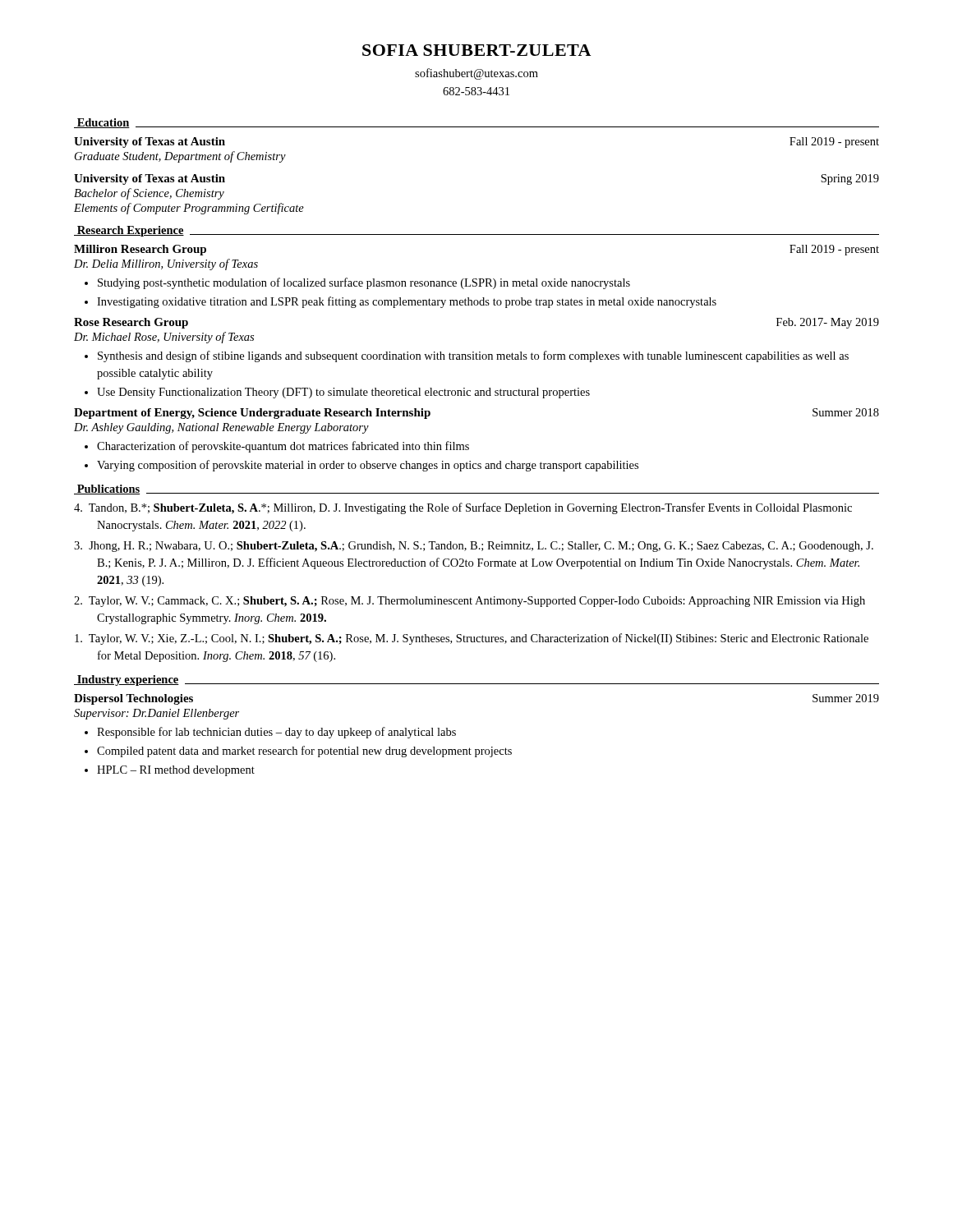This screenshot has height=1232, width=953.
Task: Find the list item containing "Taylor, W. V.; Xie, Z.-L.; Cool,"
Action: [x=471, y=647]
